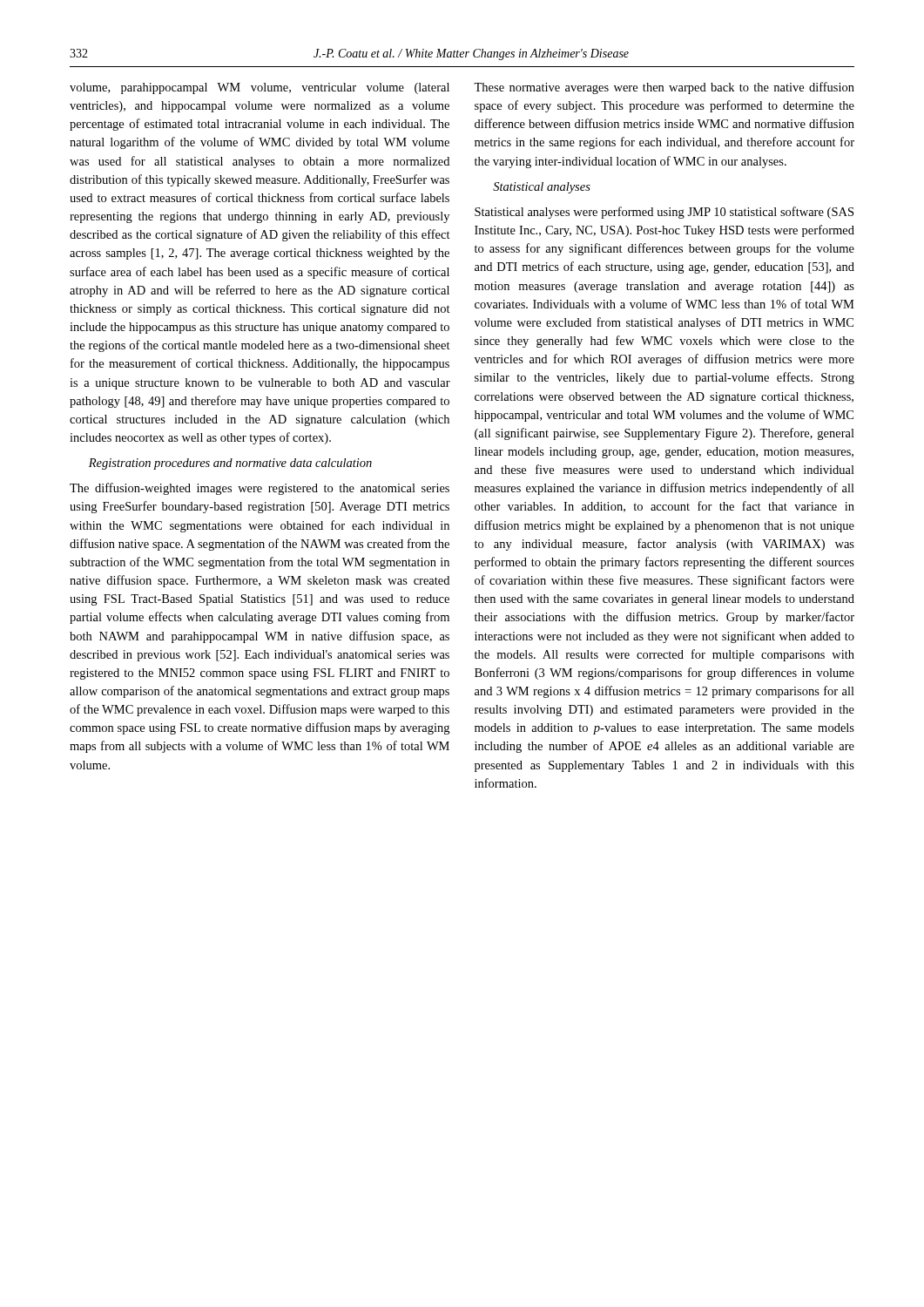Click on the element starting "Statistical analyses"
Image resolution: width=924 pixels, height=1307 pixels.
coord(542,186)
